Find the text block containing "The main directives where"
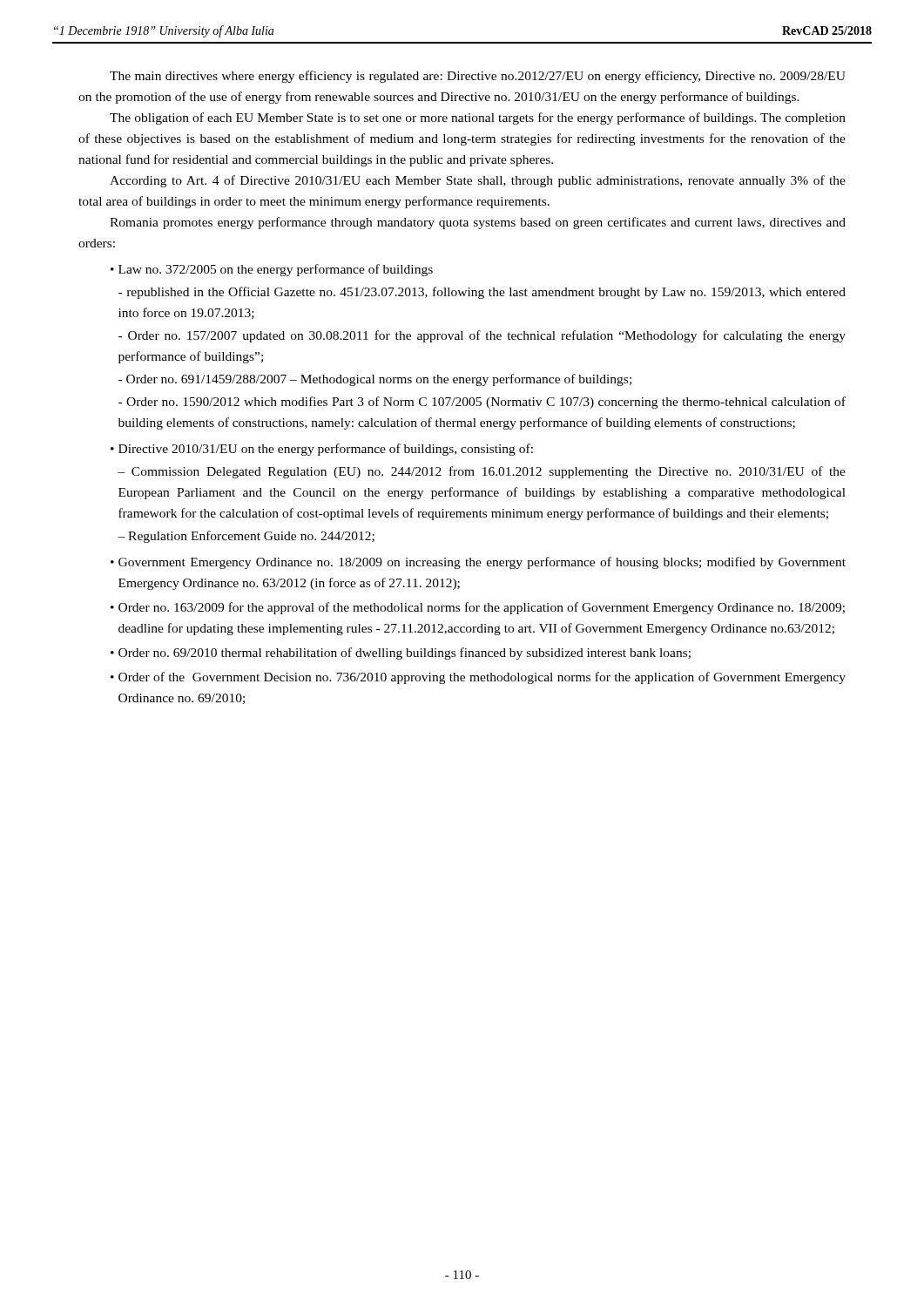 point(462,86)
